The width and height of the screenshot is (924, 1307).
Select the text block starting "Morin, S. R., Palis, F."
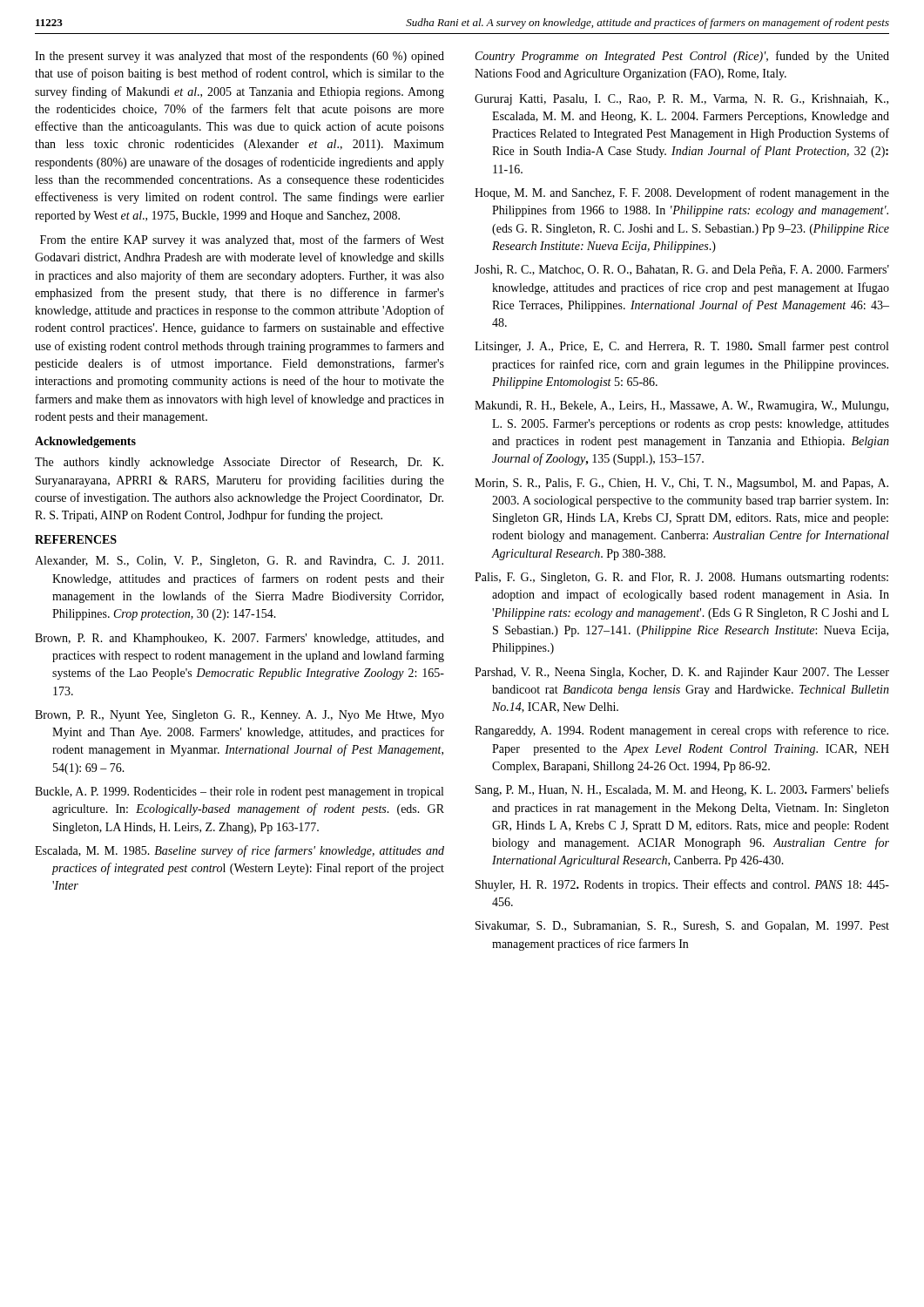[x=682, y=518]
